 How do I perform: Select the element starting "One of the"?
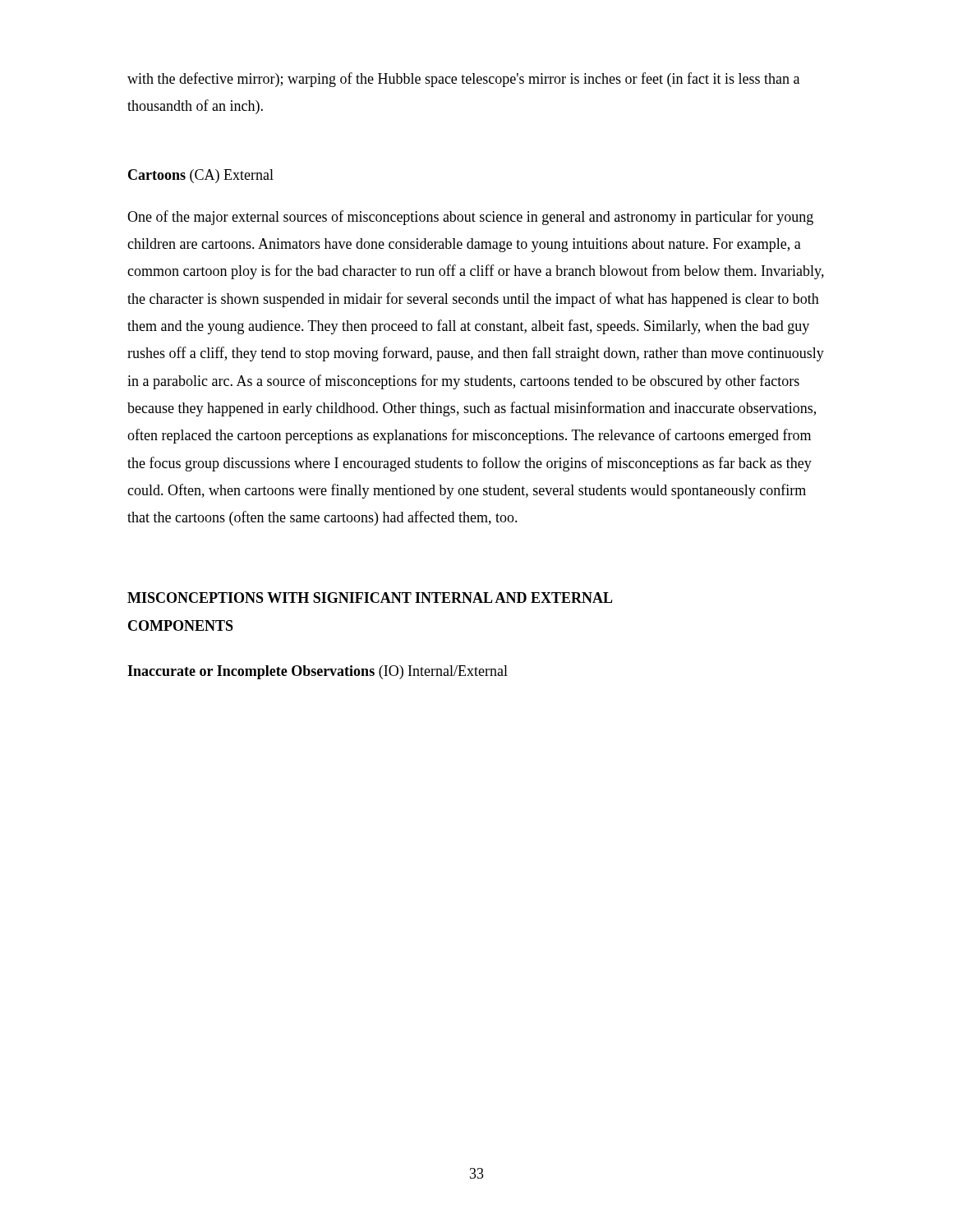[476, 368]
